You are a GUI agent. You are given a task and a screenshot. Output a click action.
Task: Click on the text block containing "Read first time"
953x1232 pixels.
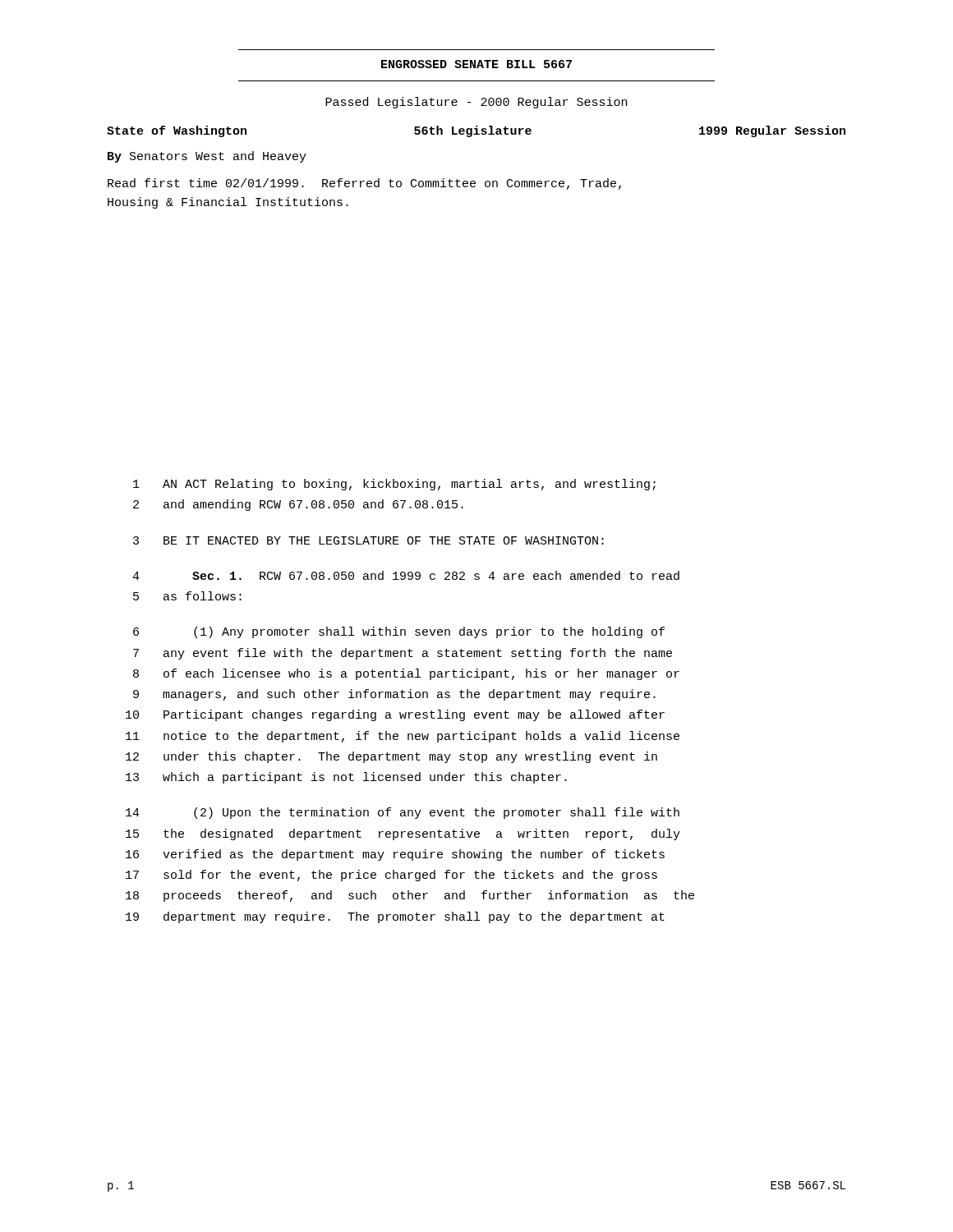(x=366, y=194)
